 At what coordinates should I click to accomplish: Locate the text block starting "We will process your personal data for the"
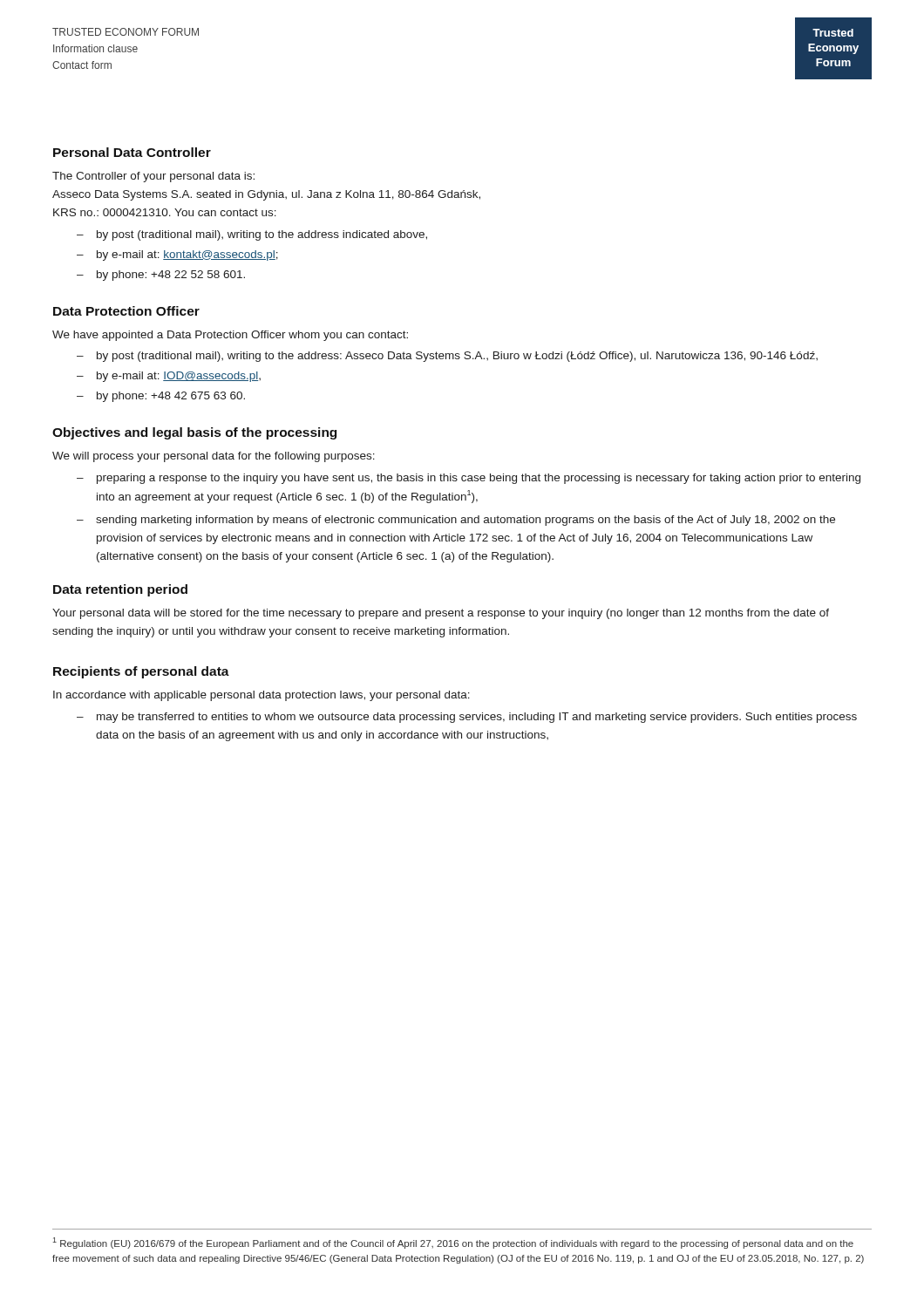(x=214, y=456)
